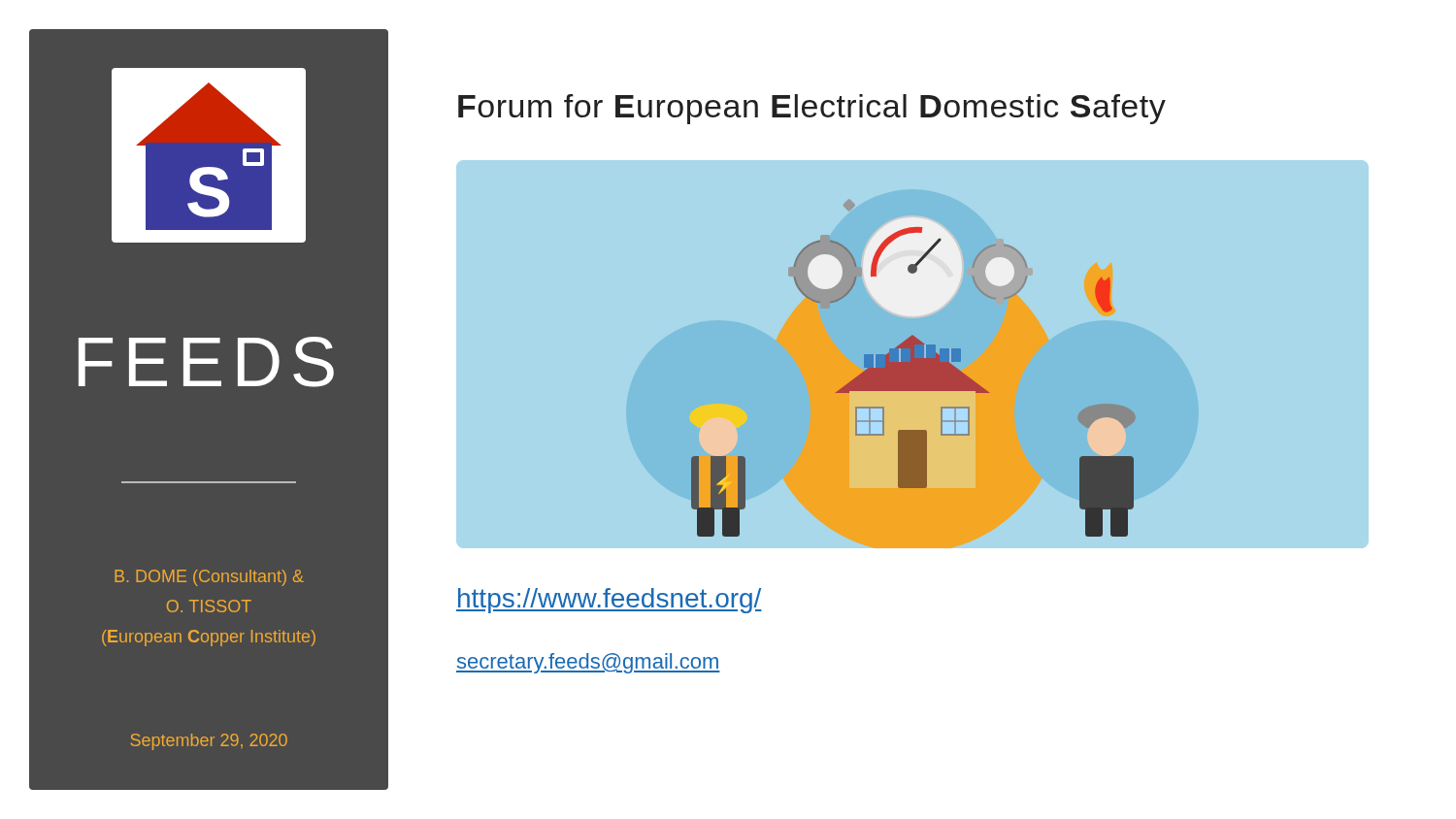This screenshot has height=819, width=1456.
Task: Click on the logo
Action: (209, 155)
